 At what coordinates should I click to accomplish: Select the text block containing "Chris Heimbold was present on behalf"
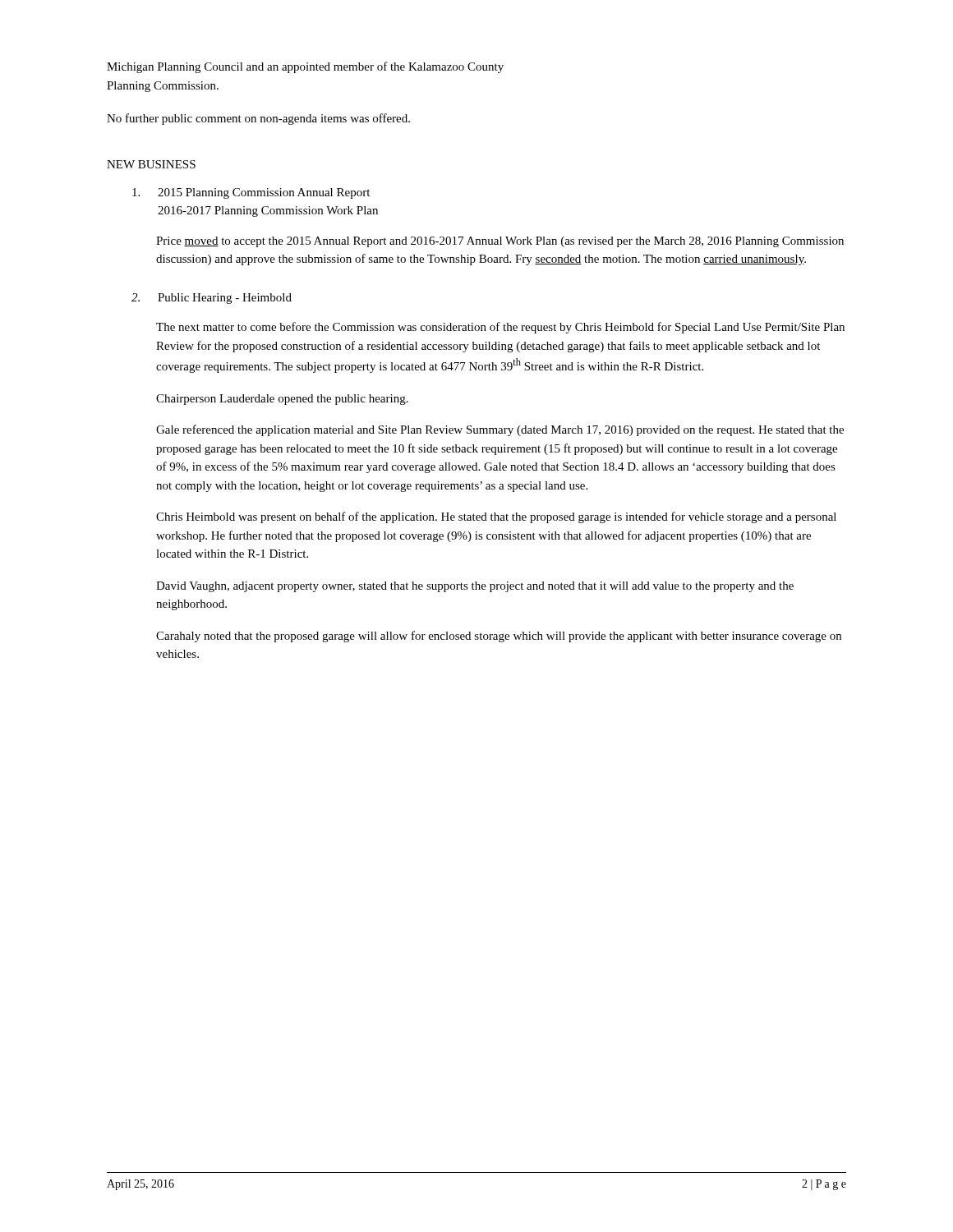496,535
